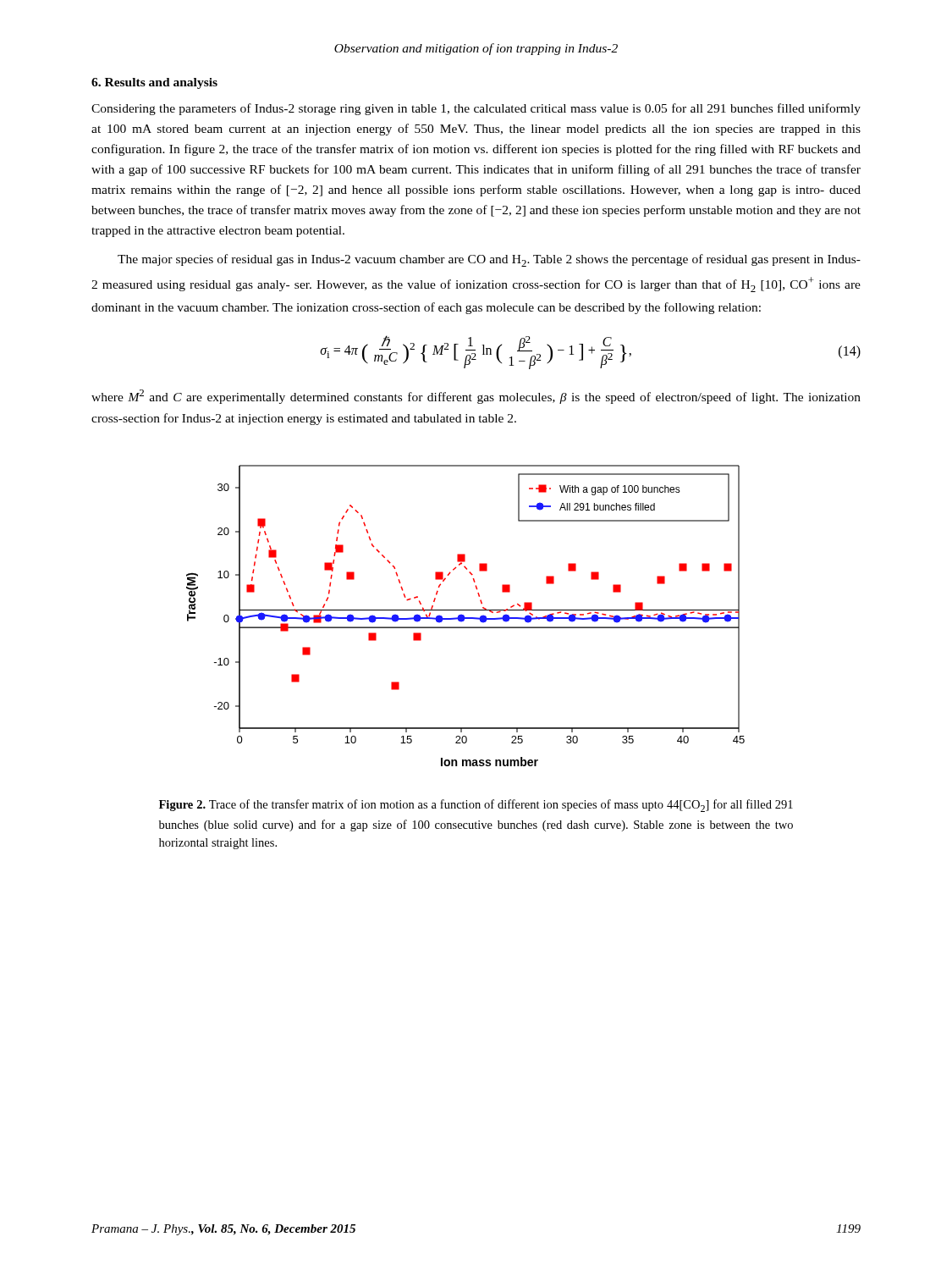The width and height of the screenshot is (952, 1270).
Task: Select the line chart
Action: pyautogui.click(x=476, y=619)
